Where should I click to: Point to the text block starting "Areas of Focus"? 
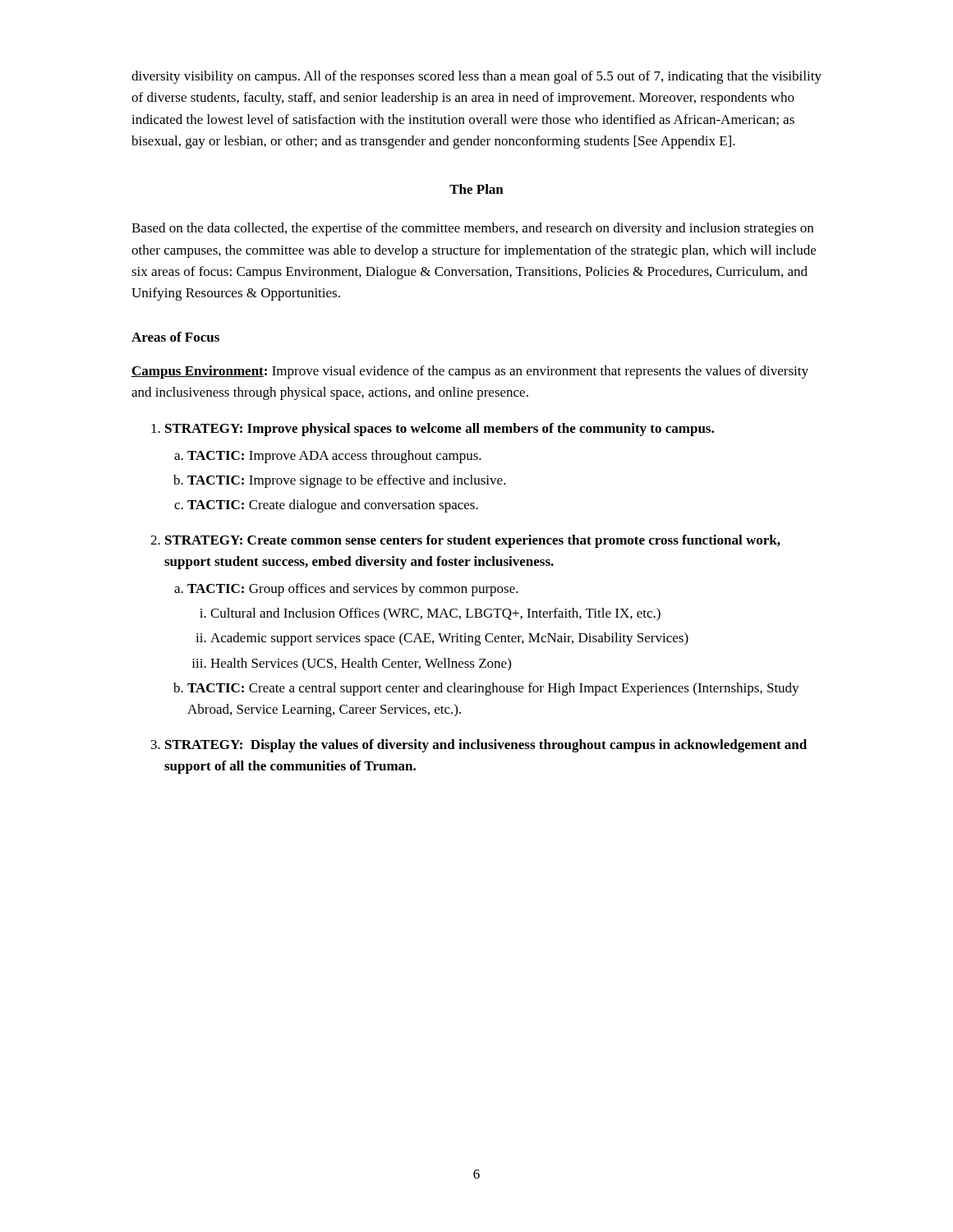176,337
